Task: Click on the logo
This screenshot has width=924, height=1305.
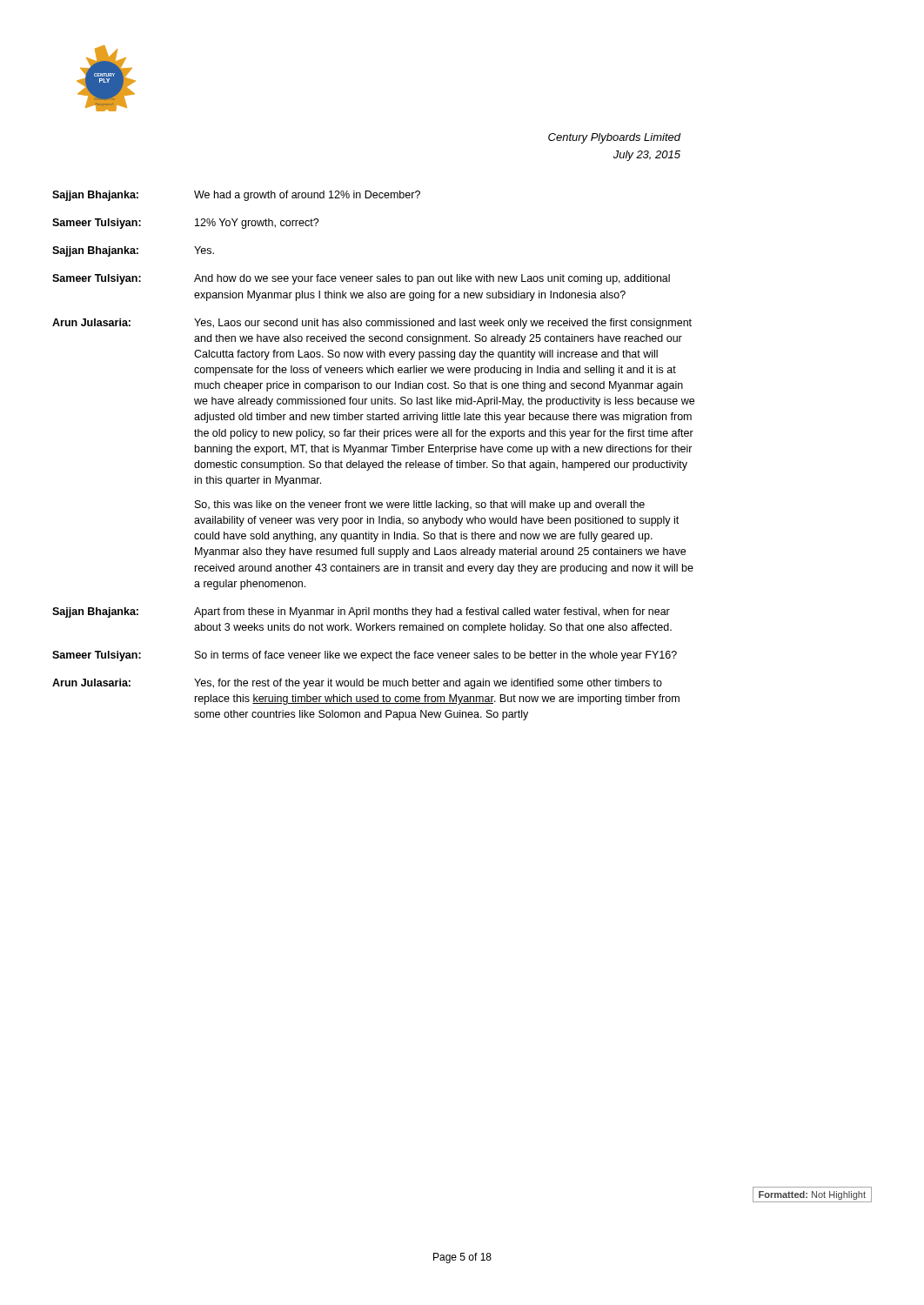Action: tap(113, 78)
